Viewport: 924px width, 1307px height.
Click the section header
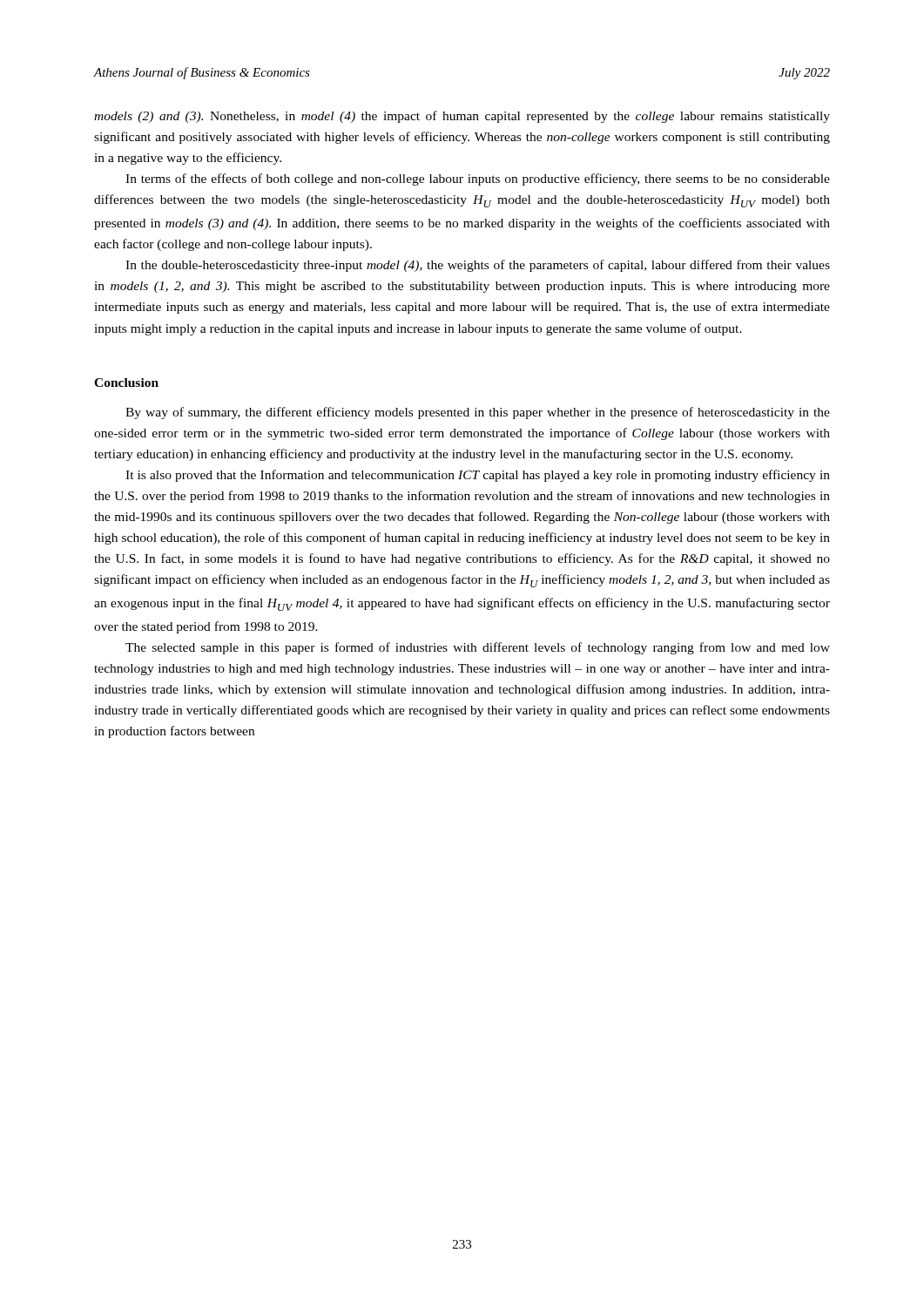click(126, 382)
